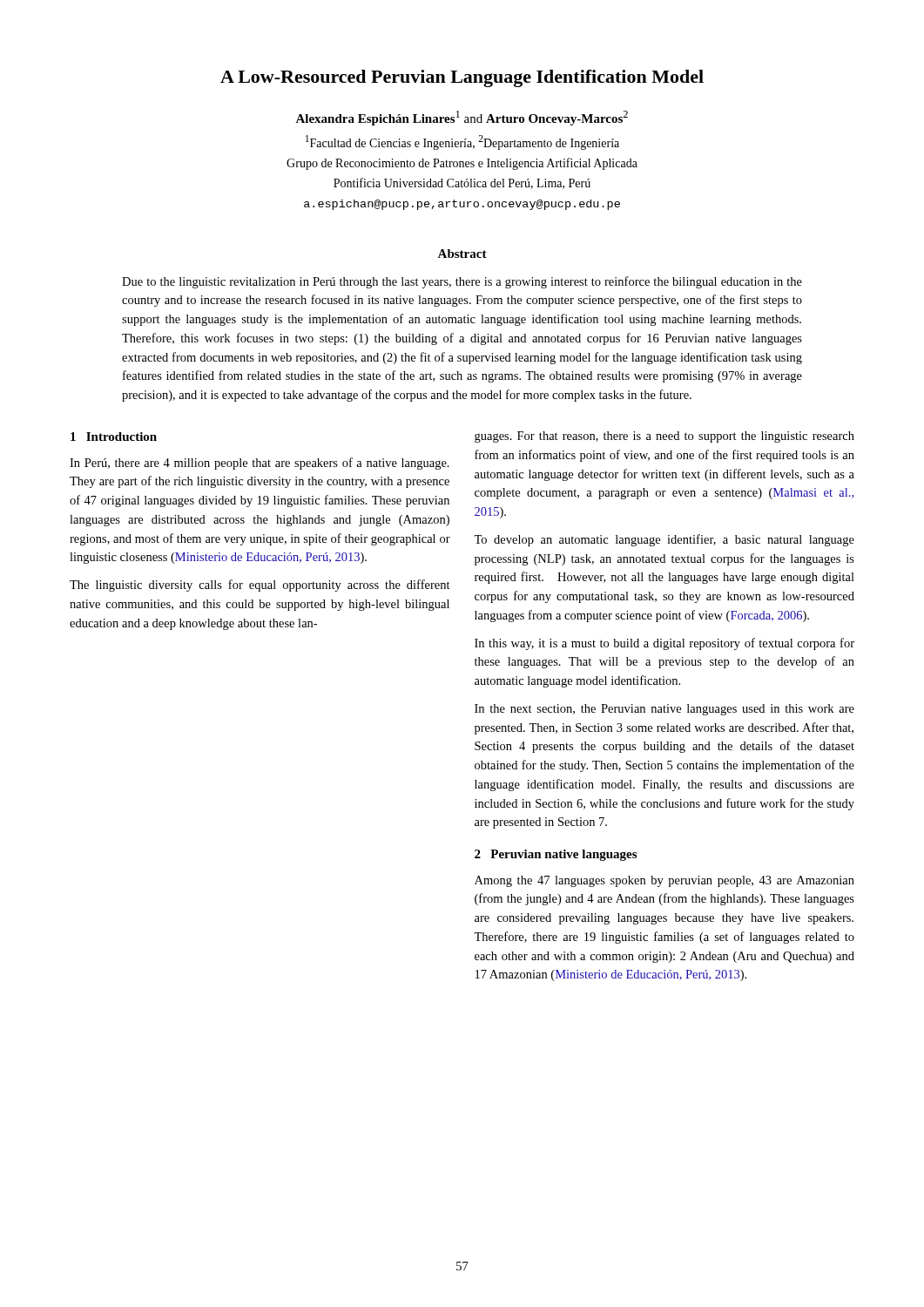This screenshot has height=1307, width=924.
Task: Point to the region starting "2 Peruvian native languages"
Action: 556,854
